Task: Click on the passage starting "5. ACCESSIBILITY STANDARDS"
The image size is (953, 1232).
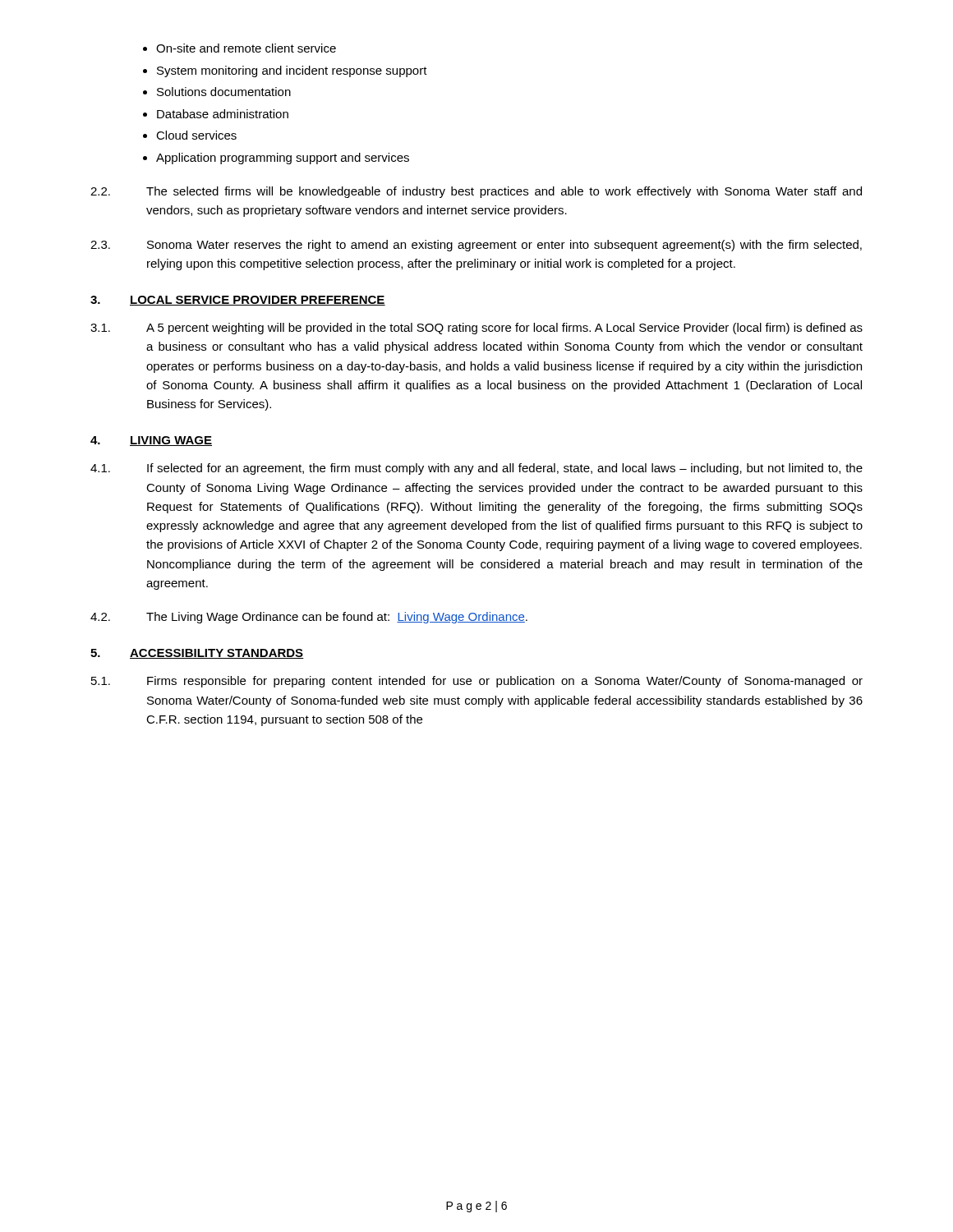Action: [x=197, y=653]
